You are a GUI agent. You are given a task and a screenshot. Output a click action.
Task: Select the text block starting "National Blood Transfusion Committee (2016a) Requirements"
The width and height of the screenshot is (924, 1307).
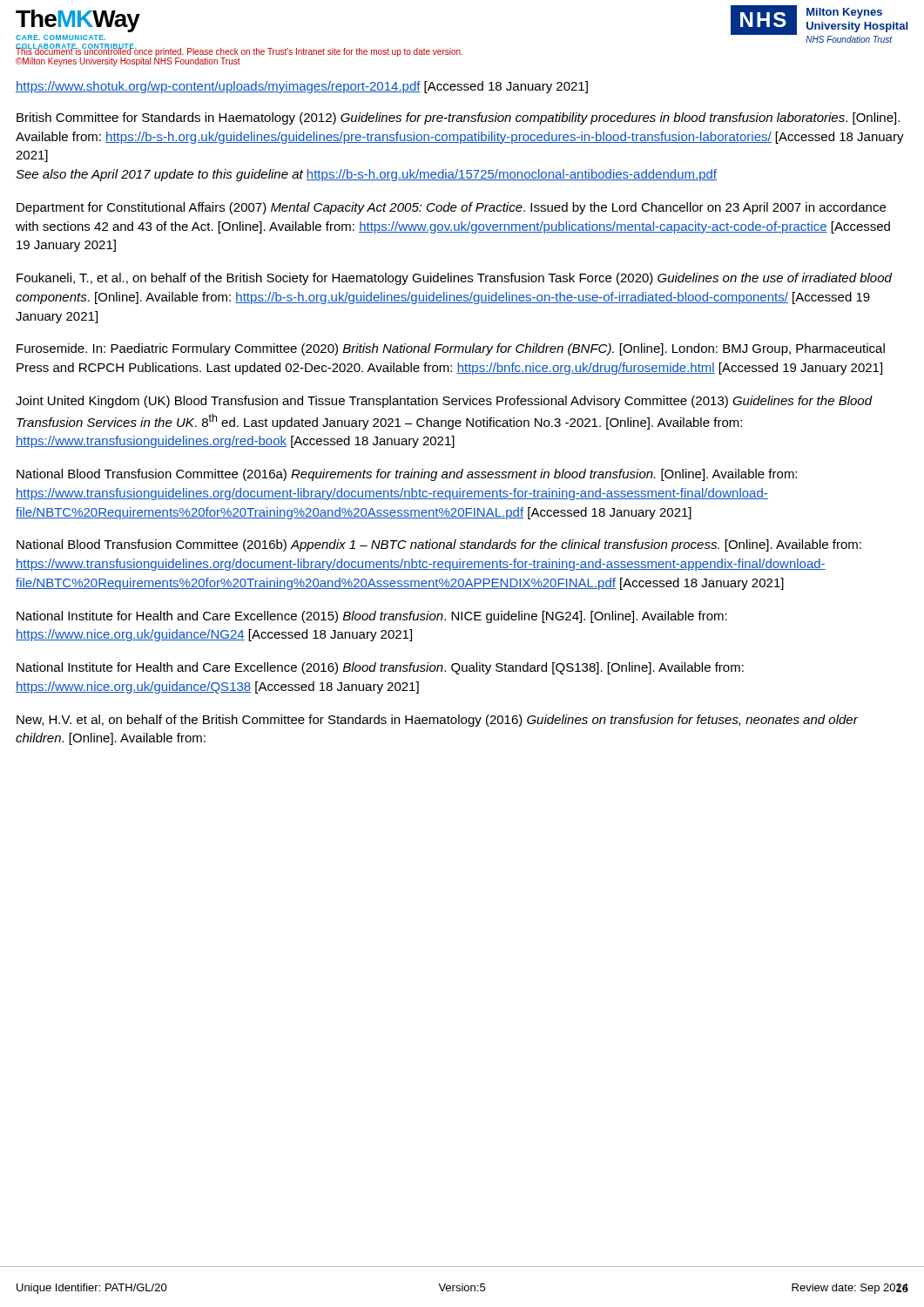tap(407, 493)
